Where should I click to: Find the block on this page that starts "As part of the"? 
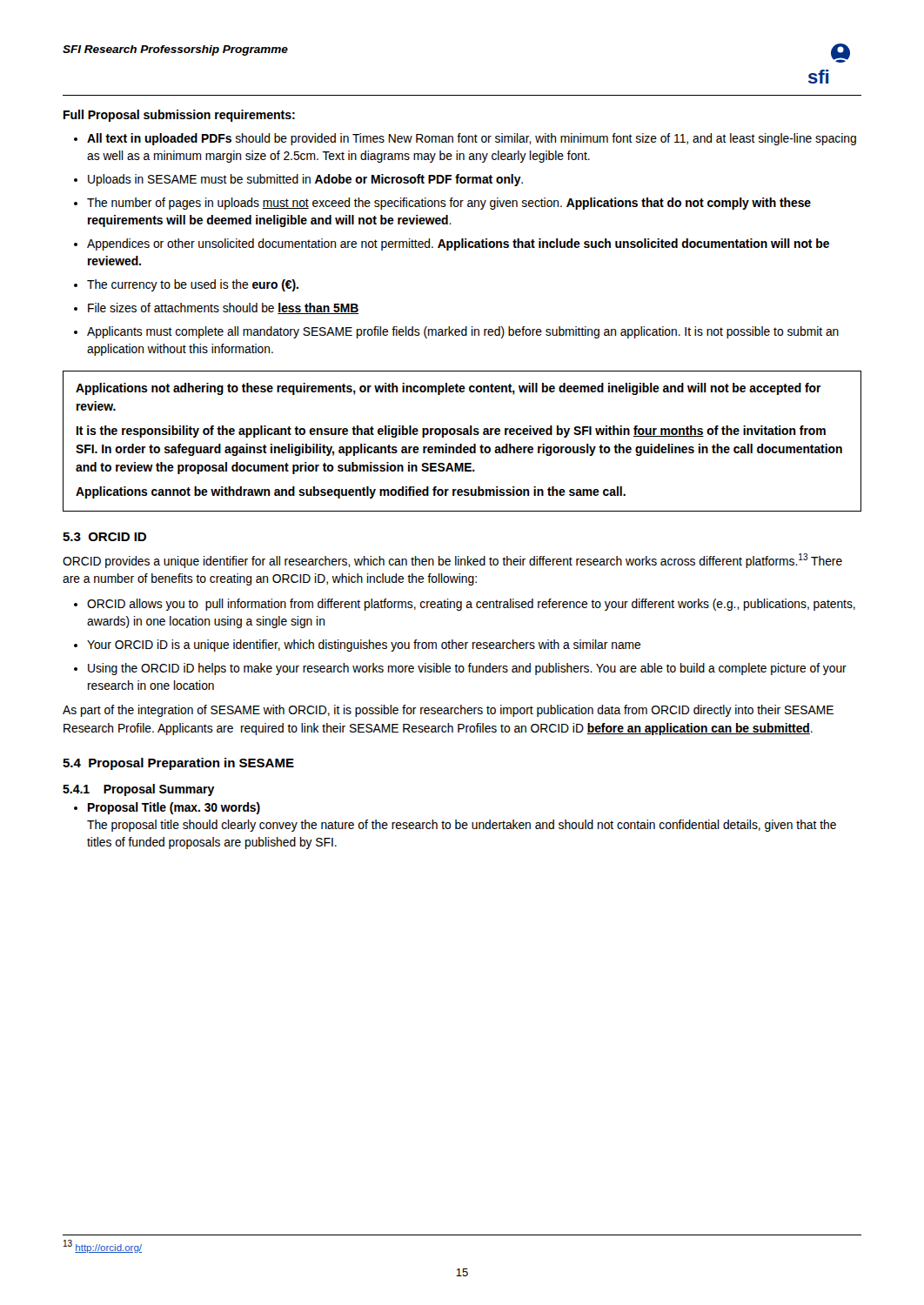point(448,719)
